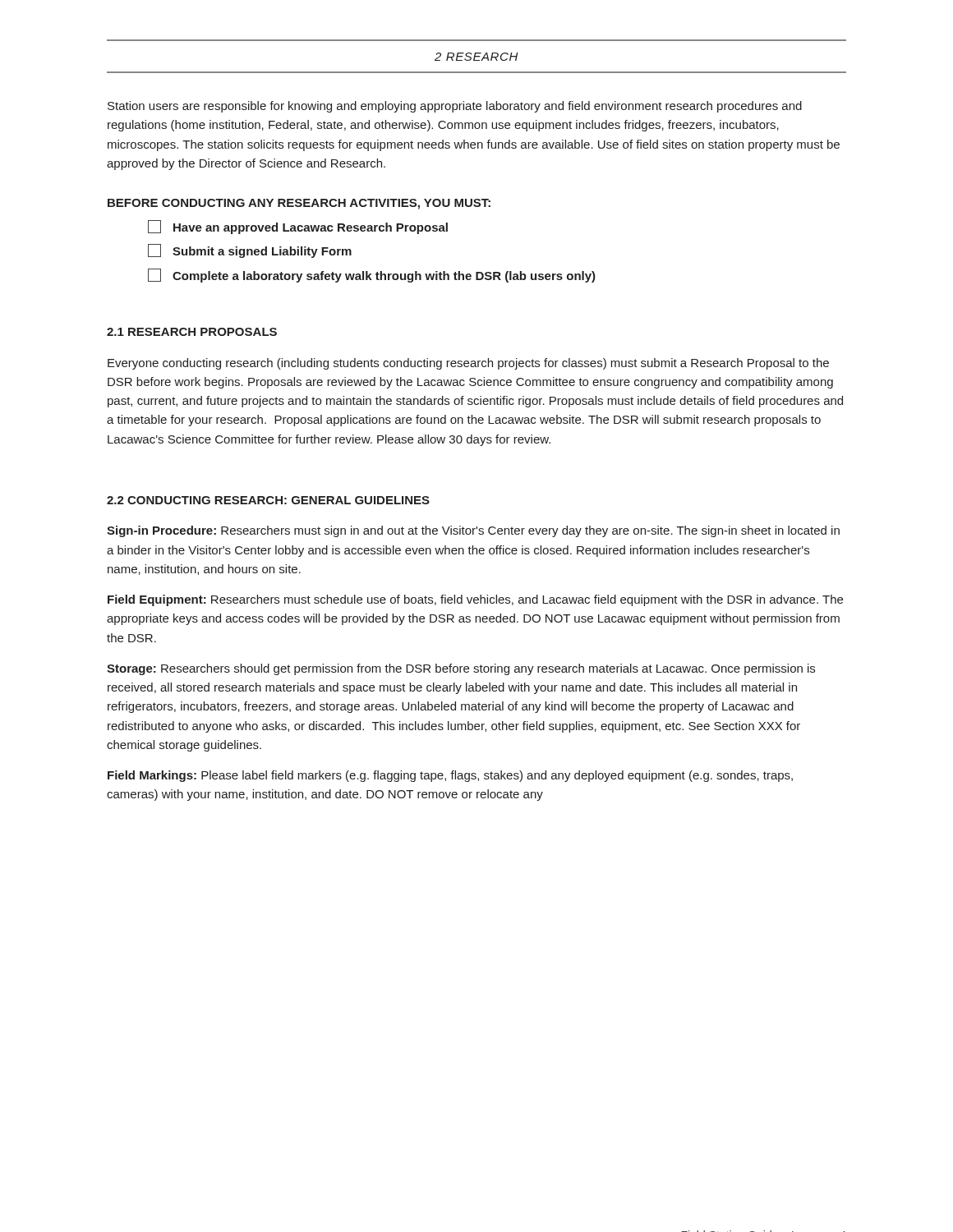Find the passage starting "2.1 RESEARCH PROPOSALS"
The height and width of the screenshot is (1232, 953).
[x=192, y=331]
